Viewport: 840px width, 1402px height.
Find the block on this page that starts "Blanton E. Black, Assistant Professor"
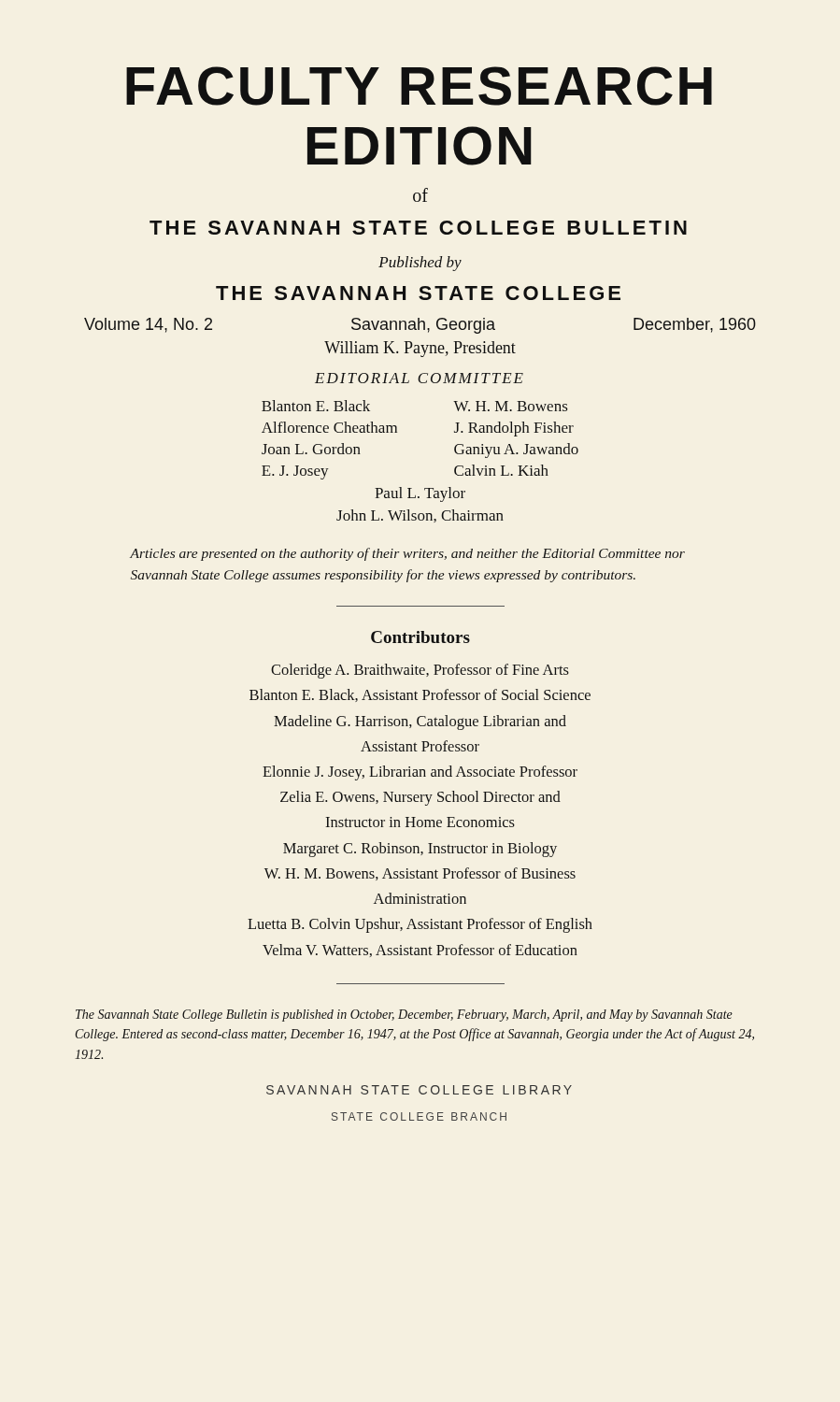coord(420,695)
